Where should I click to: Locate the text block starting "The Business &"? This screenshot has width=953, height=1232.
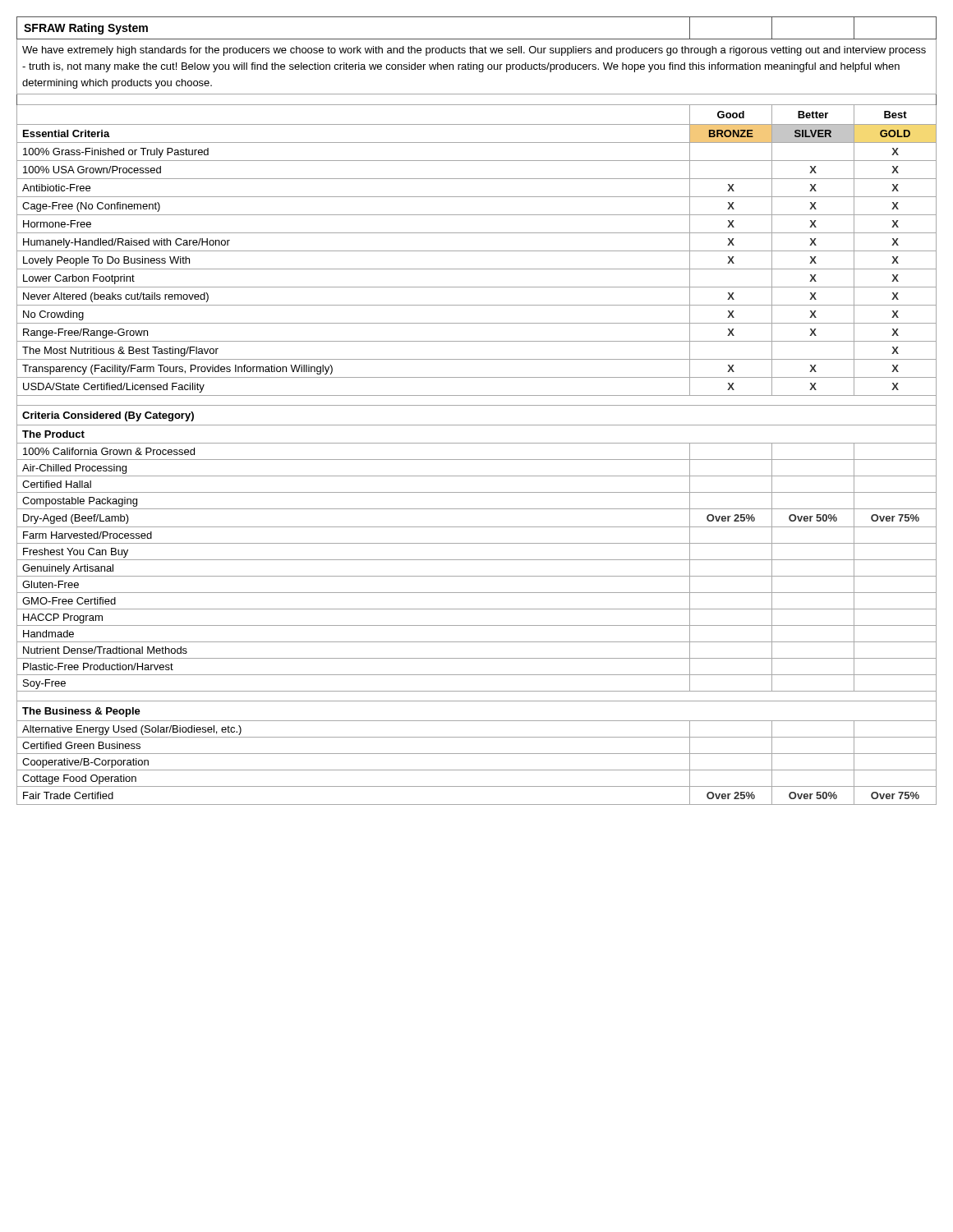coord(81,711)
